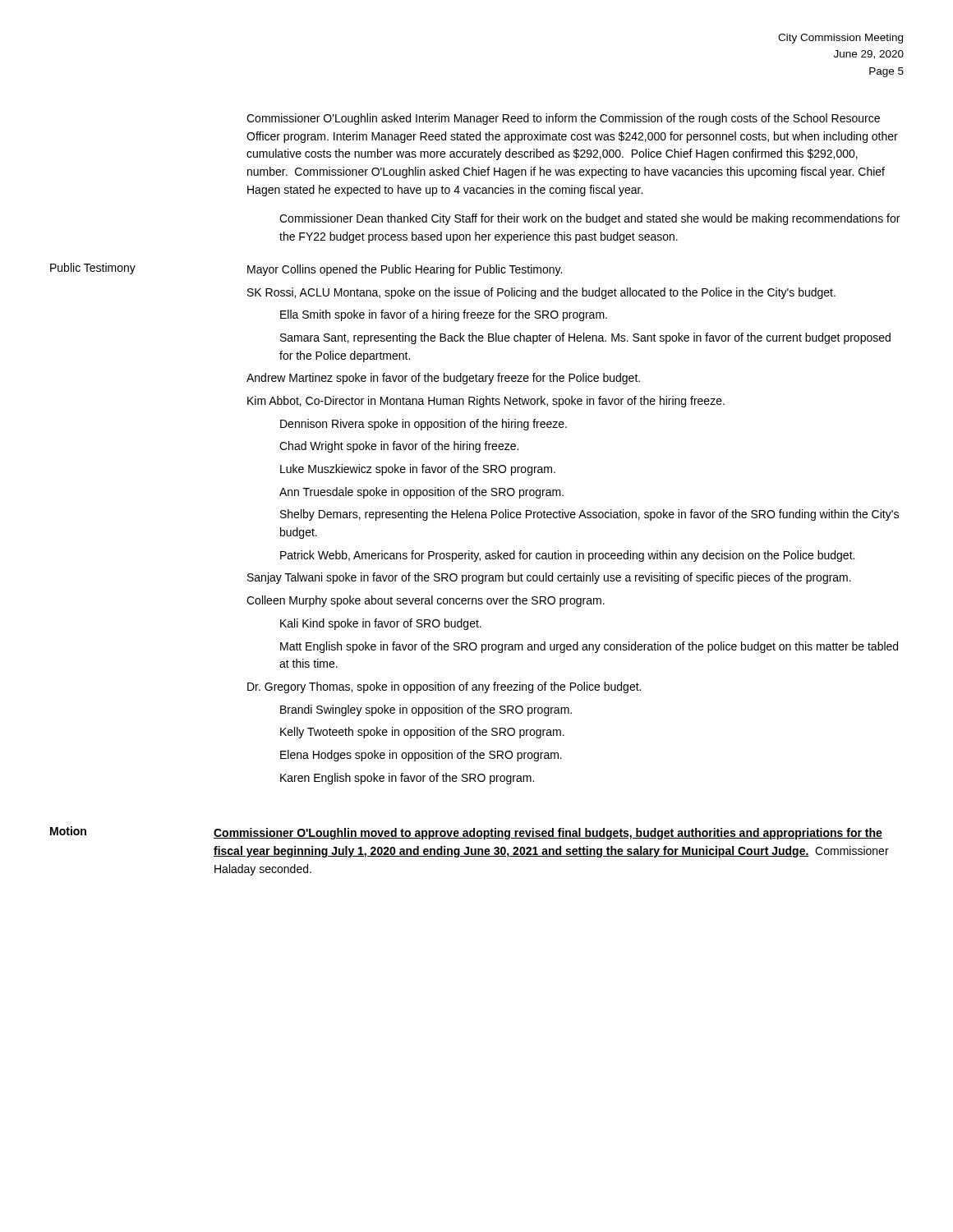953x1232 pixels.
Task: Click on the text block with the text "Commissioner O'Loughlin asked Interim"
Action: pos(575,178)
